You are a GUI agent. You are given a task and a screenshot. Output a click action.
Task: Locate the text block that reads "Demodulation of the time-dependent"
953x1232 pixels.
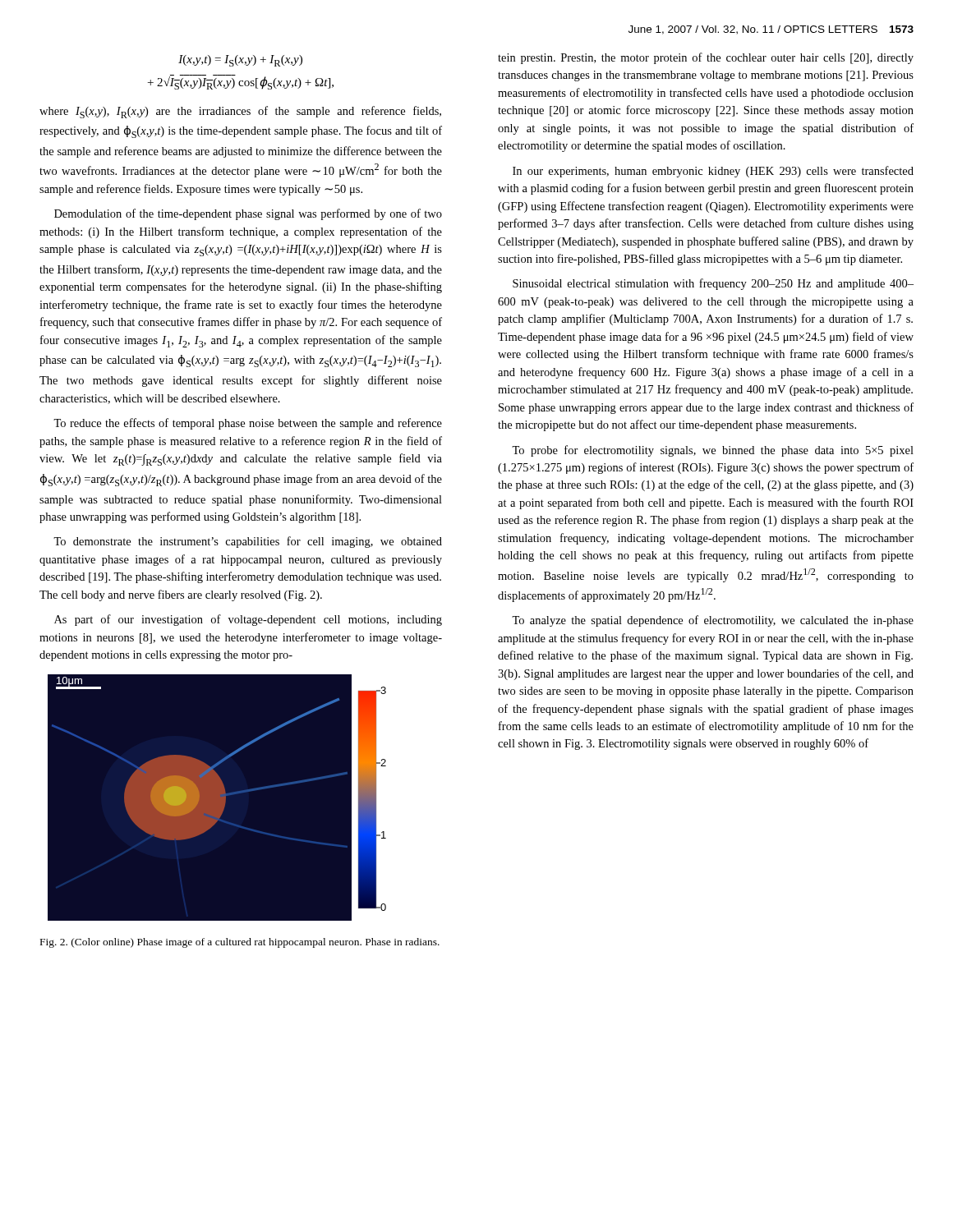click(241, 307)
